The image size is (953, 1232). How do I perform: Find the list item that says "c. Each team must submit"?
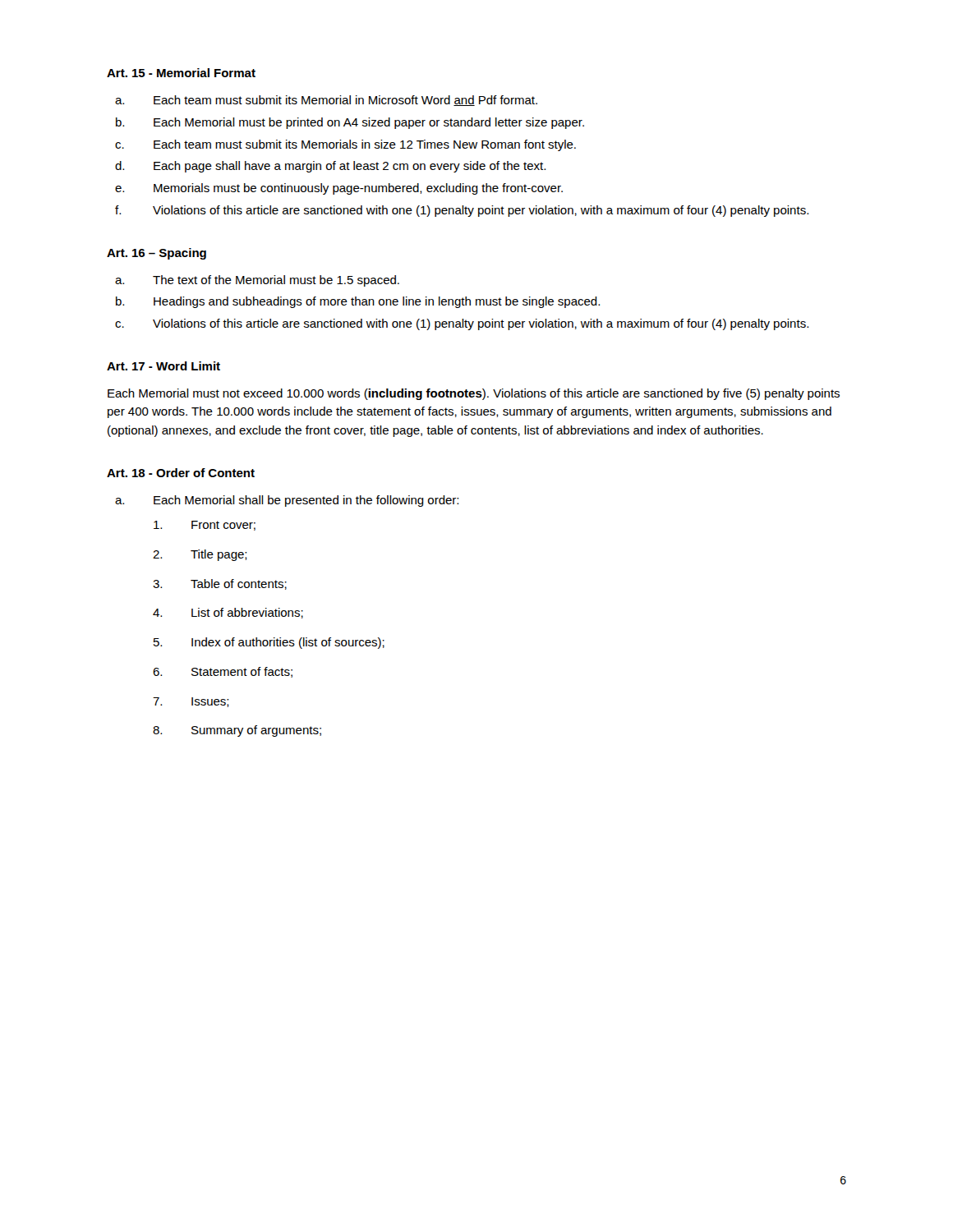476,144
